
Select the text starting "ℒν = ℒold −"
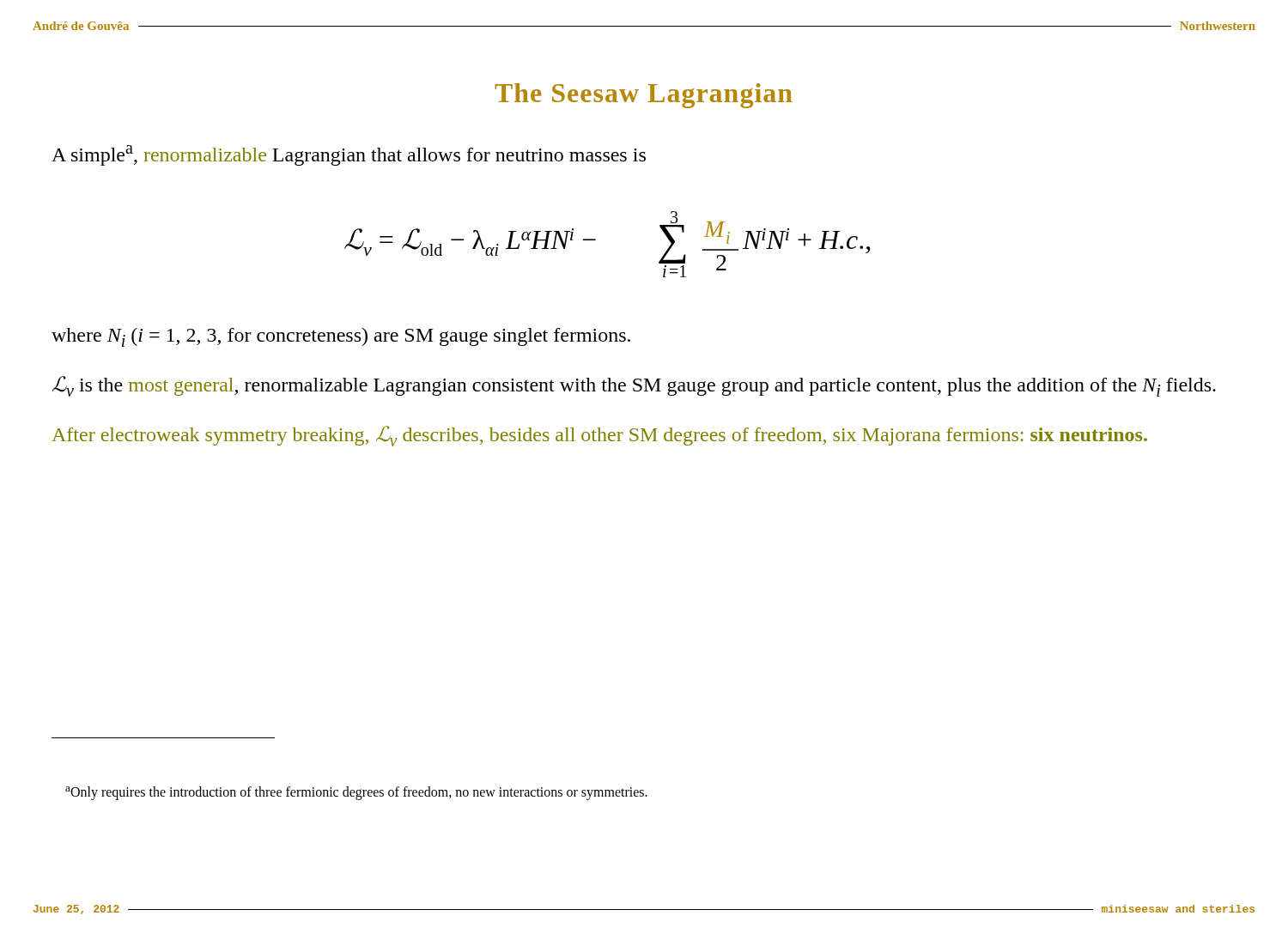[x=644, y=243]
